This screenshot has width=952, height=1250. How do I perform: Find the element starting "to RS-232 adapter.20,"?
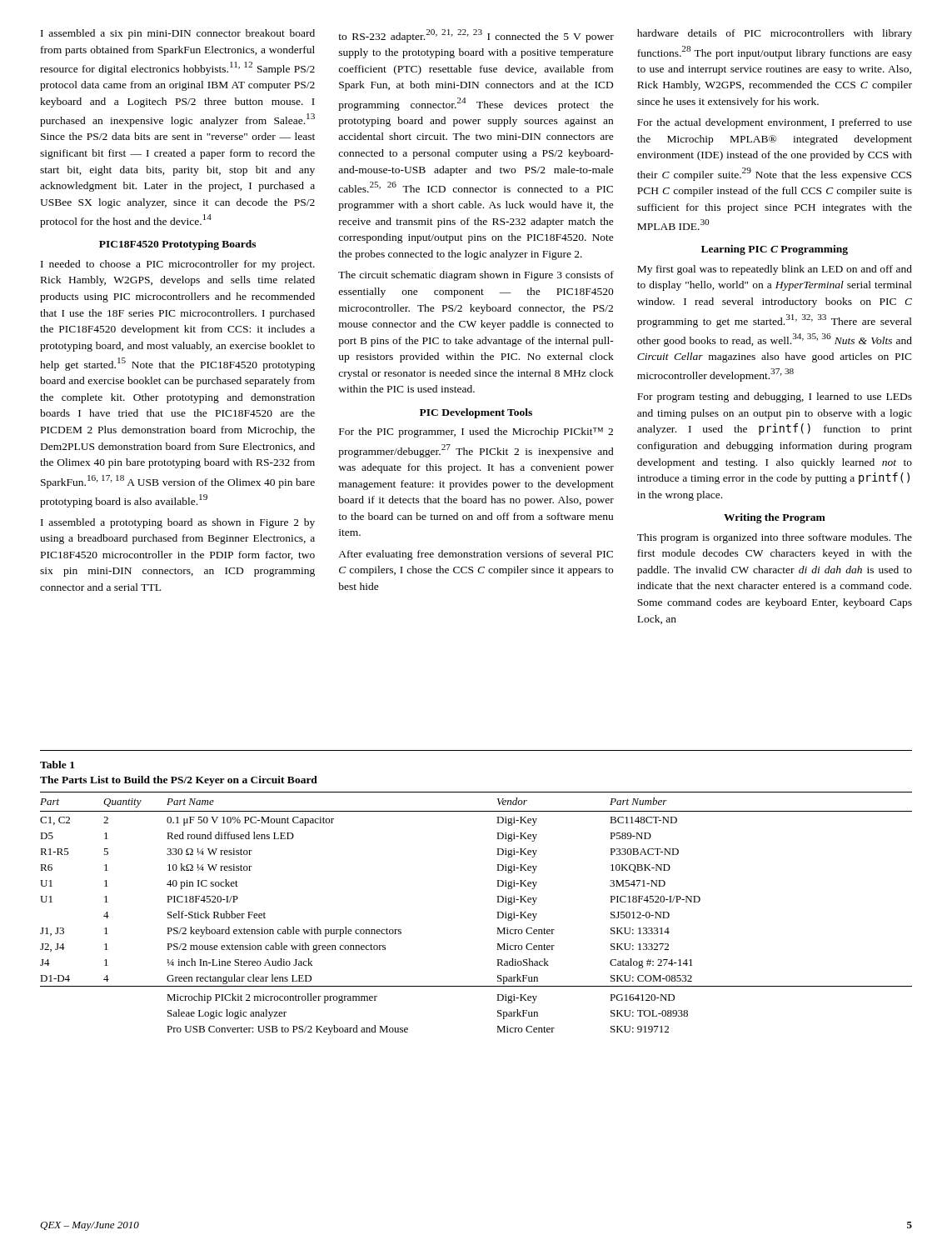coord(476,310)
